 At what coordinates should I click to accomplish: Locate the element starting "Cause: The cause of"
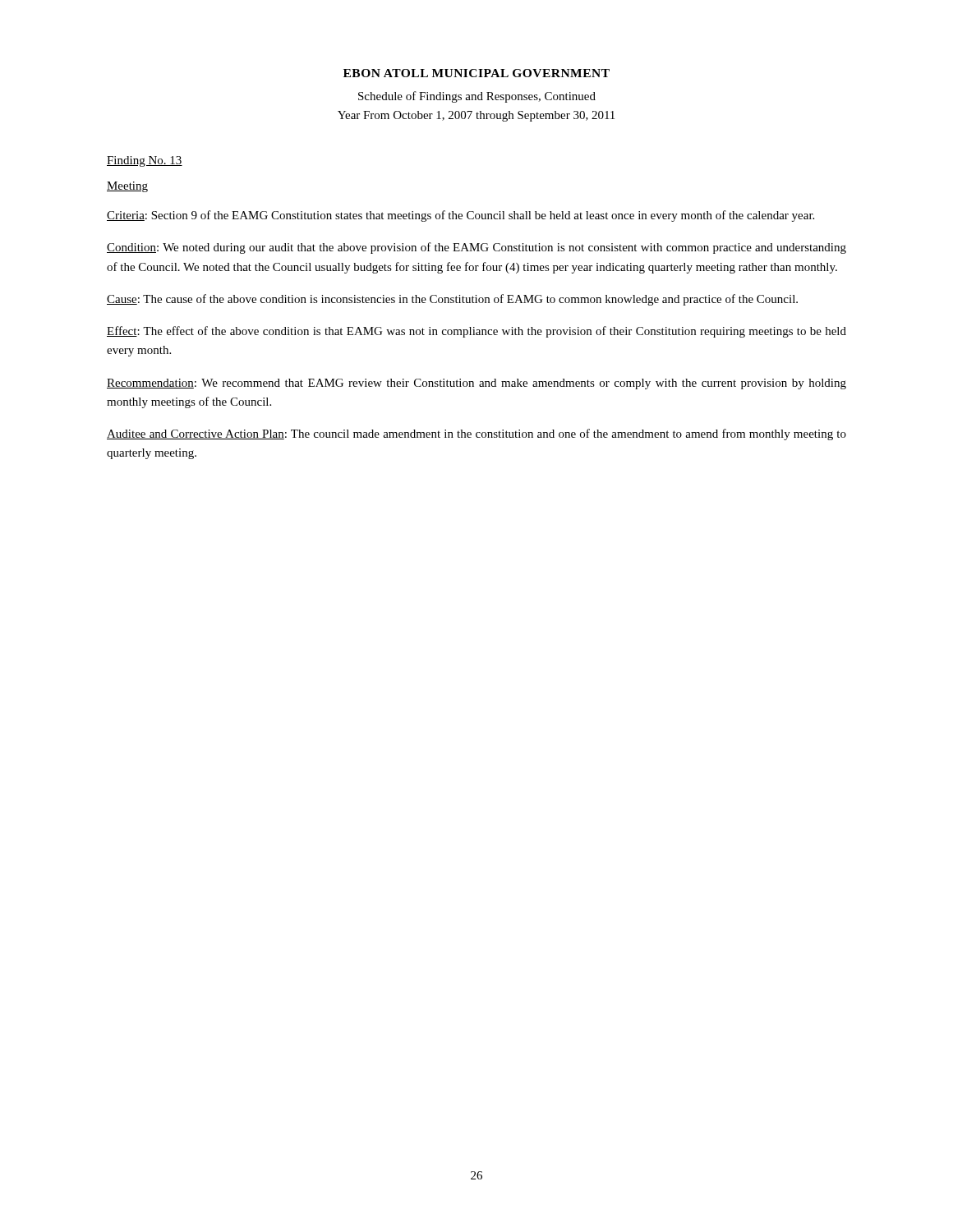click(453, 299)
